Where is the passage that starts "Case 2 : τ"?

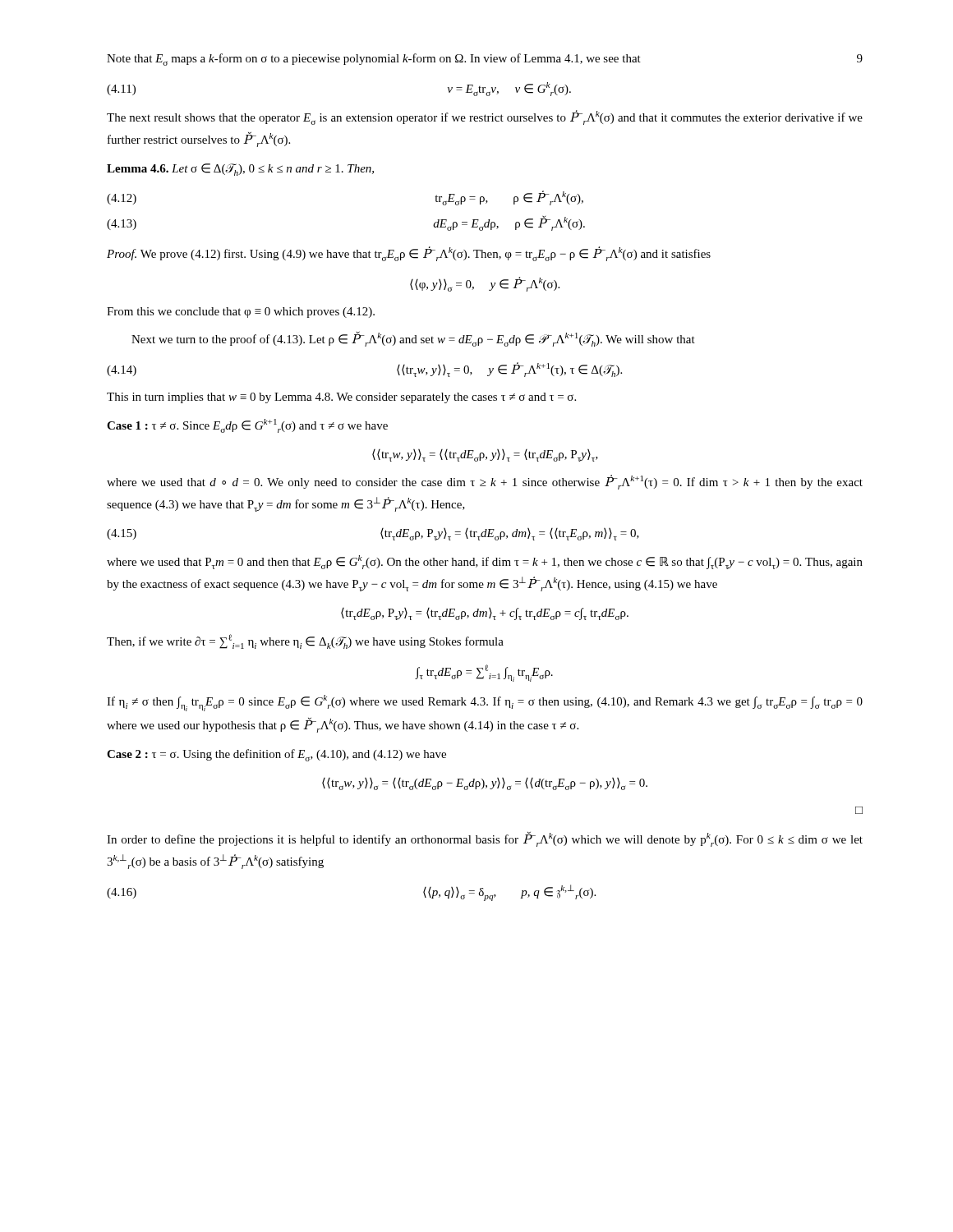coord(276,755)
